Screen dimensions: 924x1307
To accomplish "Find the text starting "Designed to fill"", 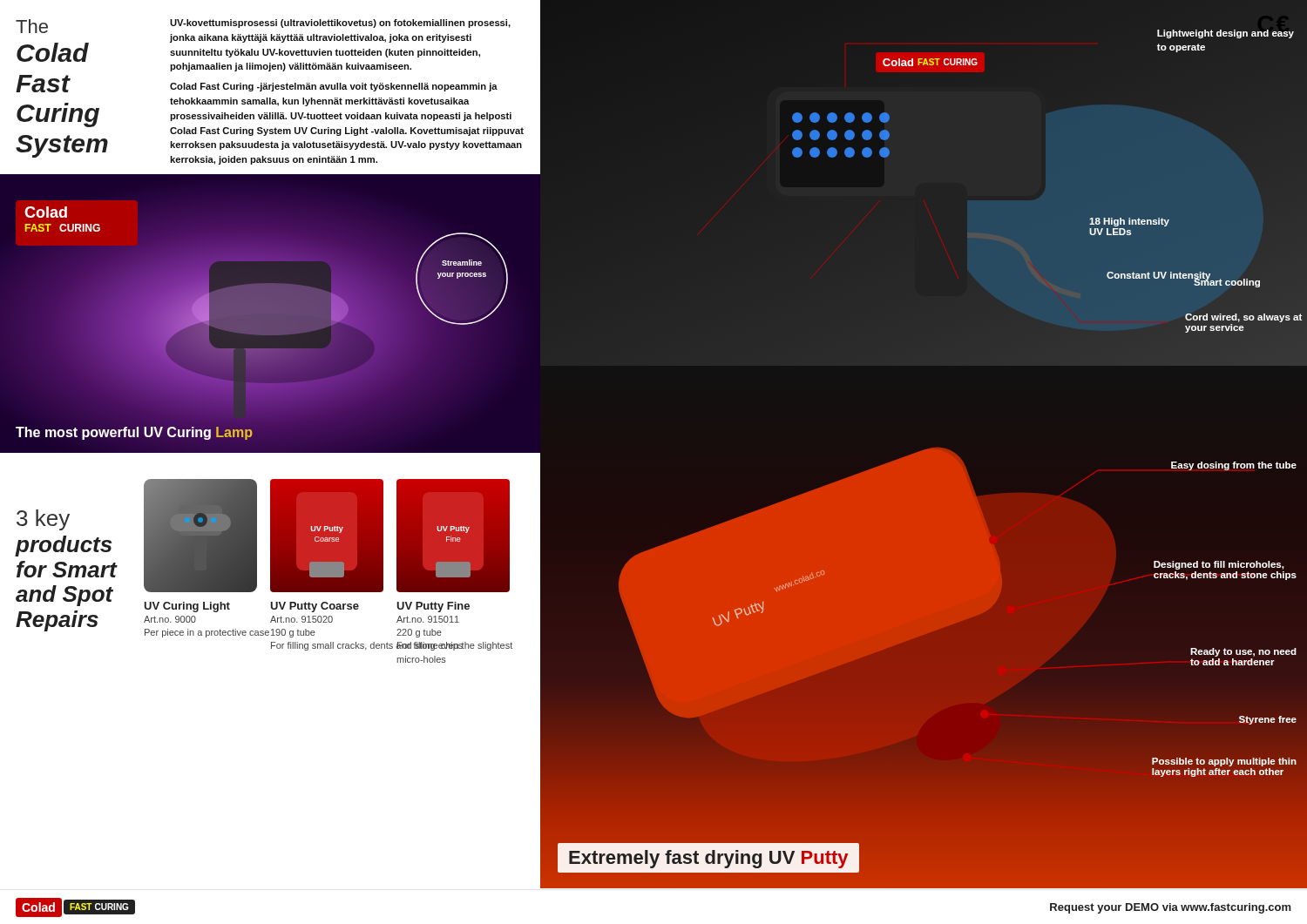I will (x=1225, y=570).
